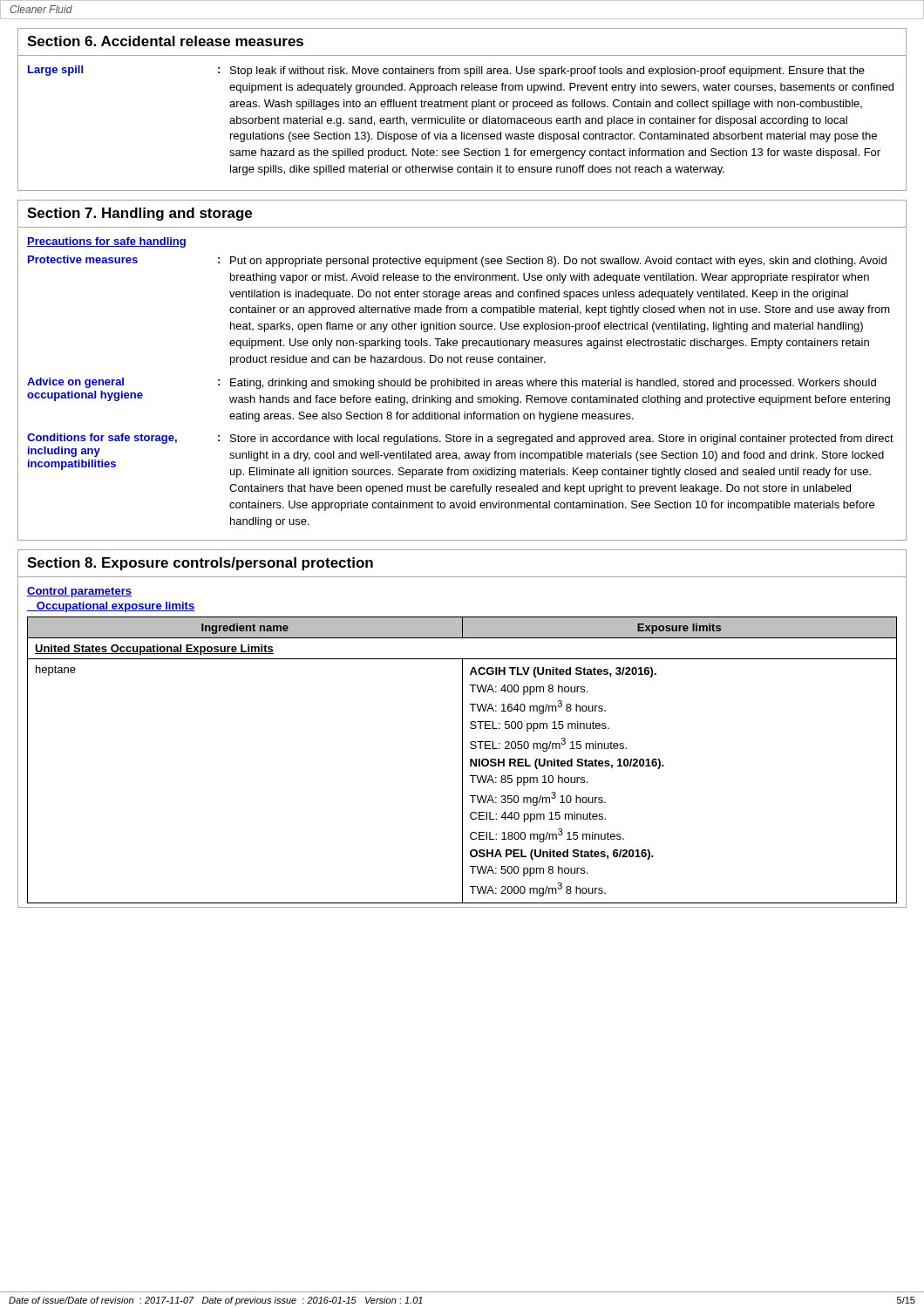Locate the text block starting "Control parameters"
The width and height of the screenshot is (924, 1308).
click(x=79, y=591)
